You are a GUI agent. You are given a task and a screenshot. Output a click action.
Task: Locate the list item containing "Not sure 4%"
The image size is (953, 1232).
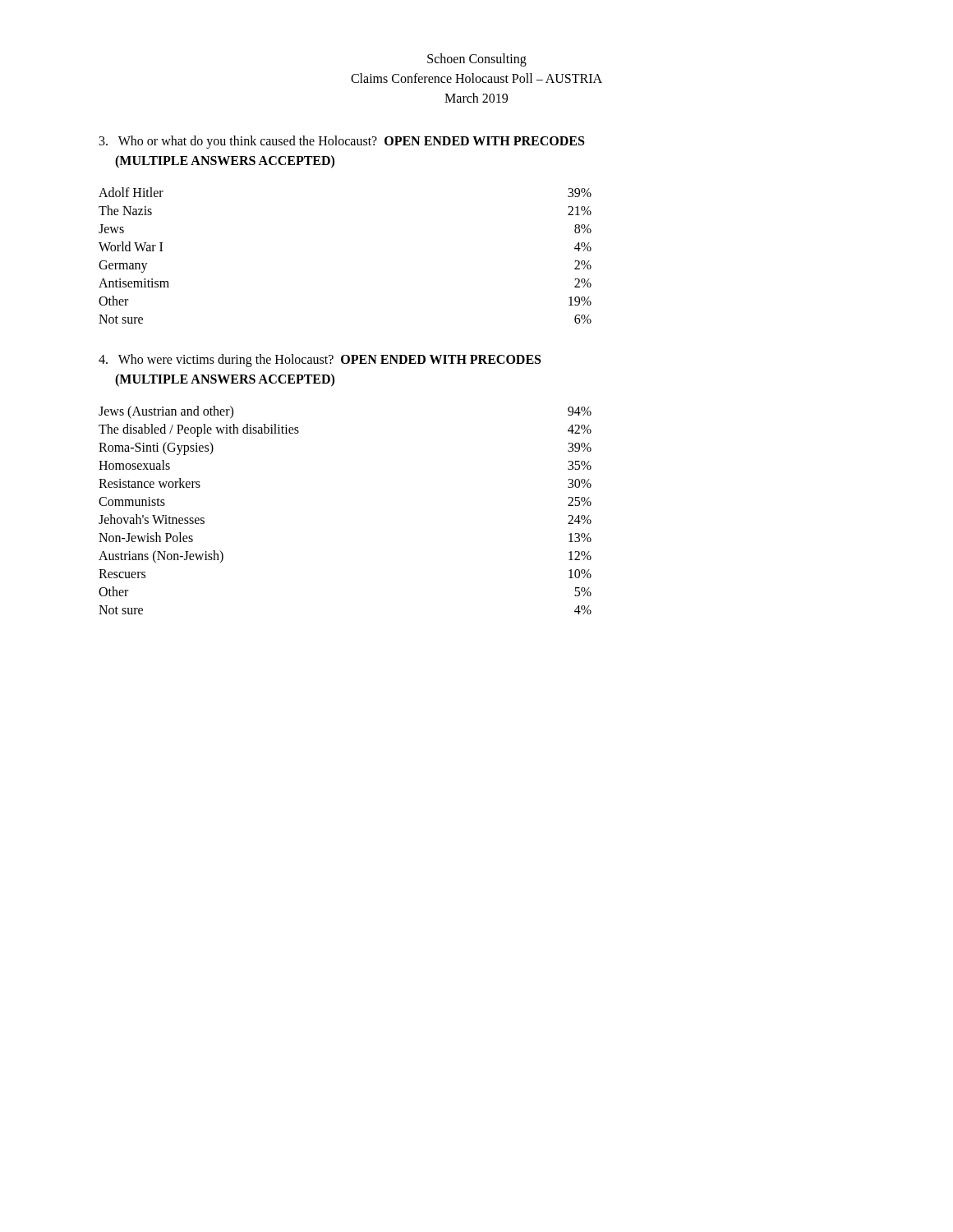coord(116,610)
